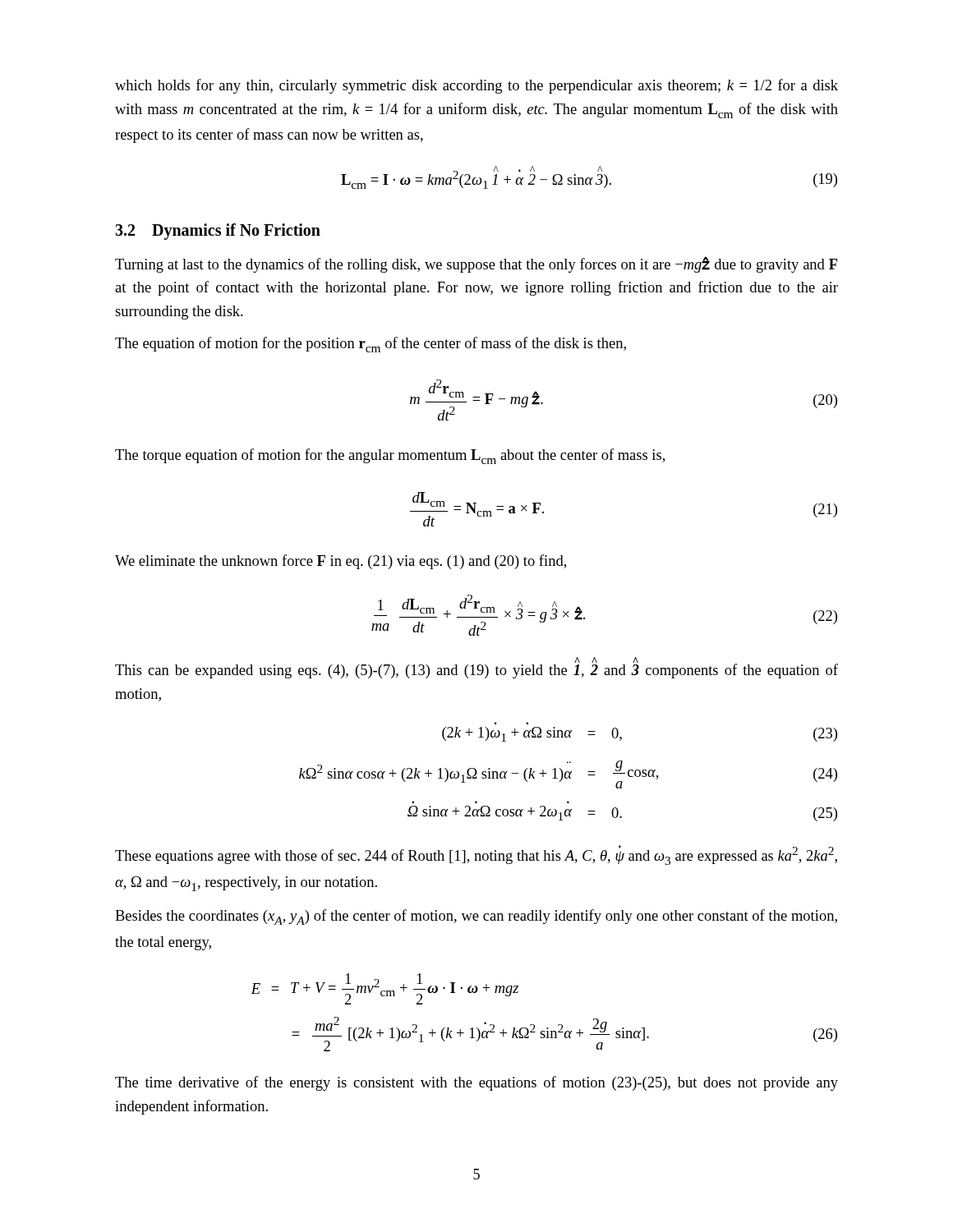
Task: Click on the passage starting "These equations agree with"
Action: coord(476,868)
